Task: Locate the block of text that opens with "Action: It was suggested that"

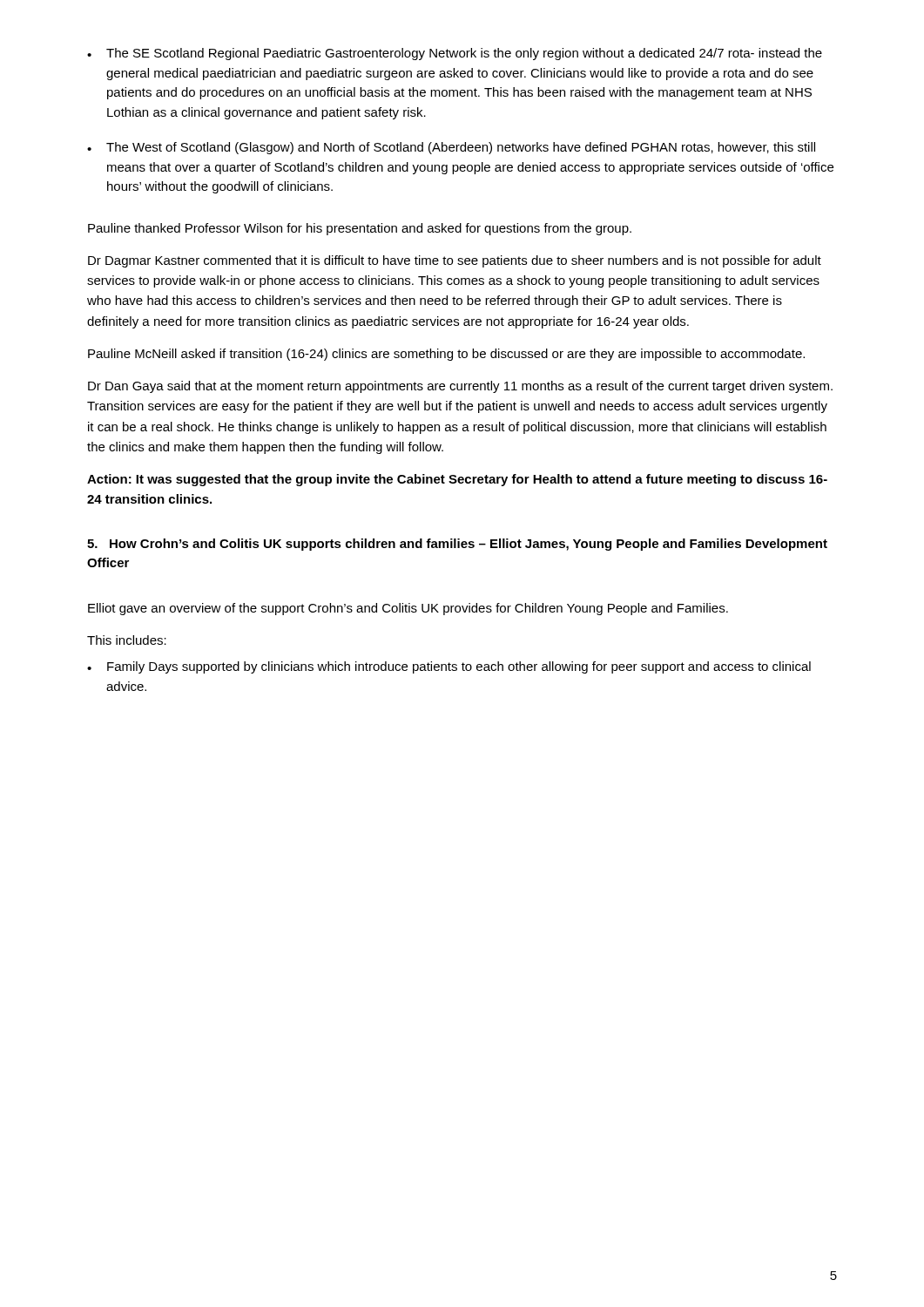Action: 457,489
